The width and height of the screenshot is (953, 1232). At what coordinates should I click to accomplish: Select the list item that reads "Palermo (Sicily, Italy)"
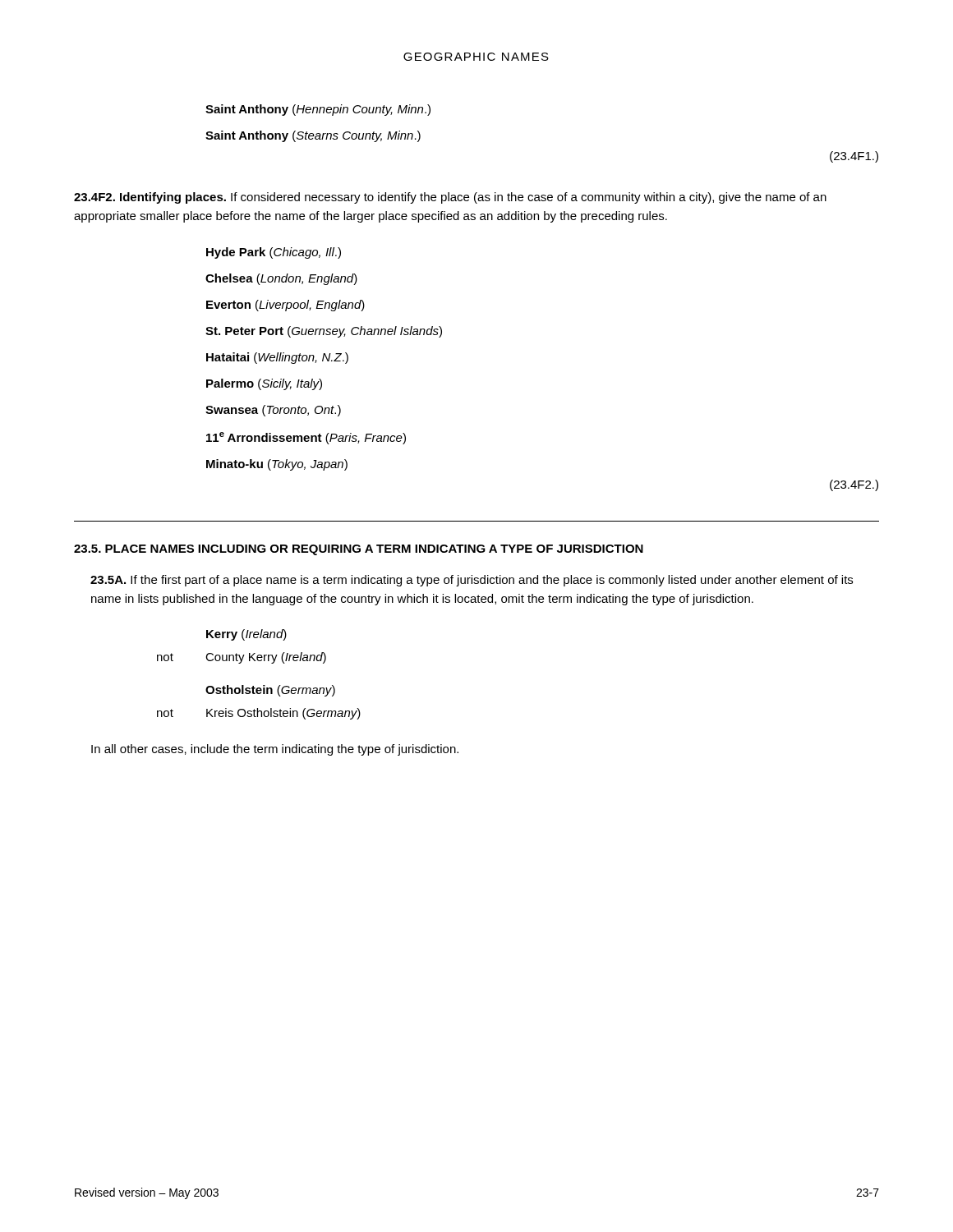[x=264, y=383]
